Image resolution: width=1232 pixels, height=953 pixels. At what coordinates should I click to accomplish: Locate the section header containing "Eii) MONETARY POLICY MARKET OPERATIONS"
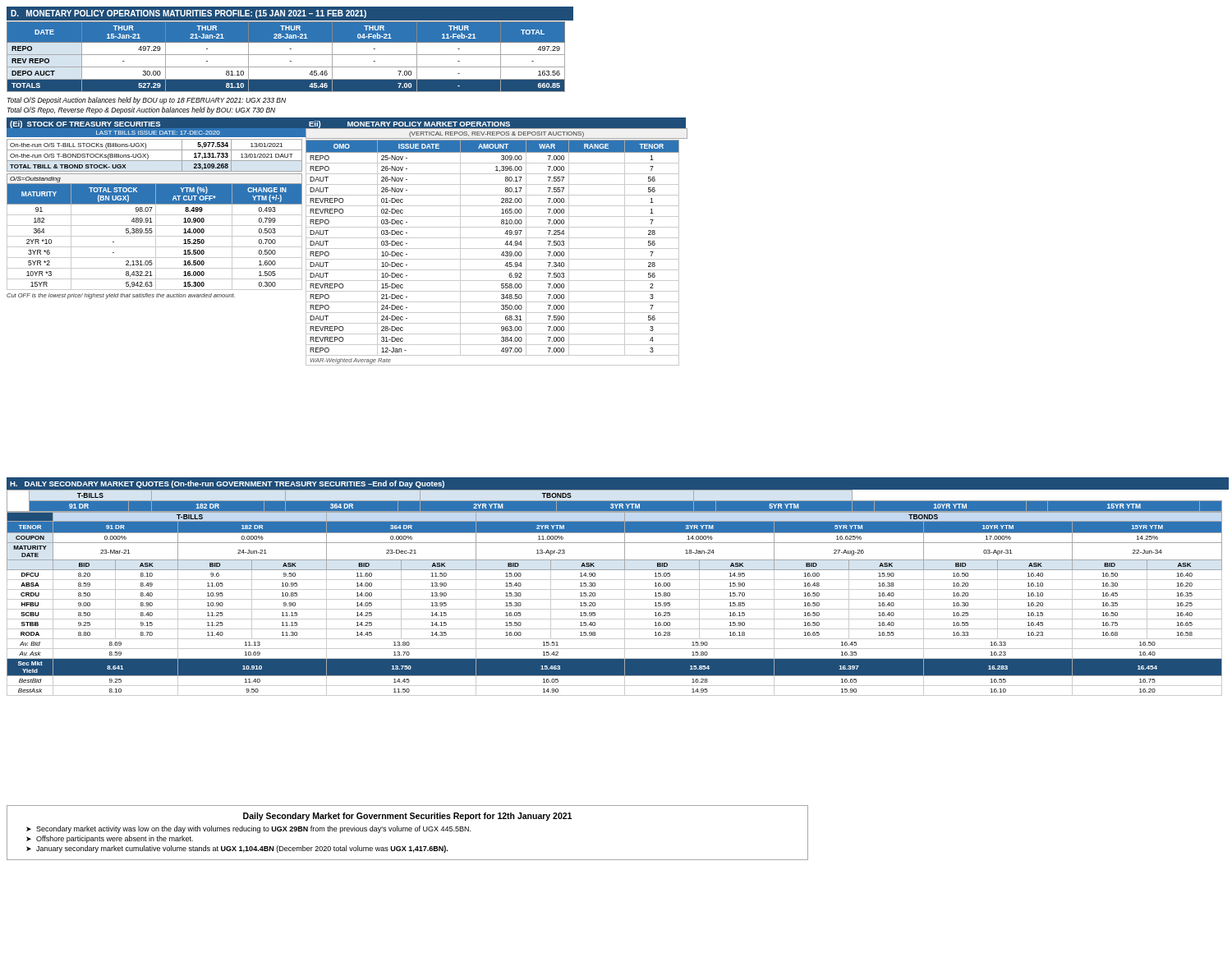(x=410, y=124)
